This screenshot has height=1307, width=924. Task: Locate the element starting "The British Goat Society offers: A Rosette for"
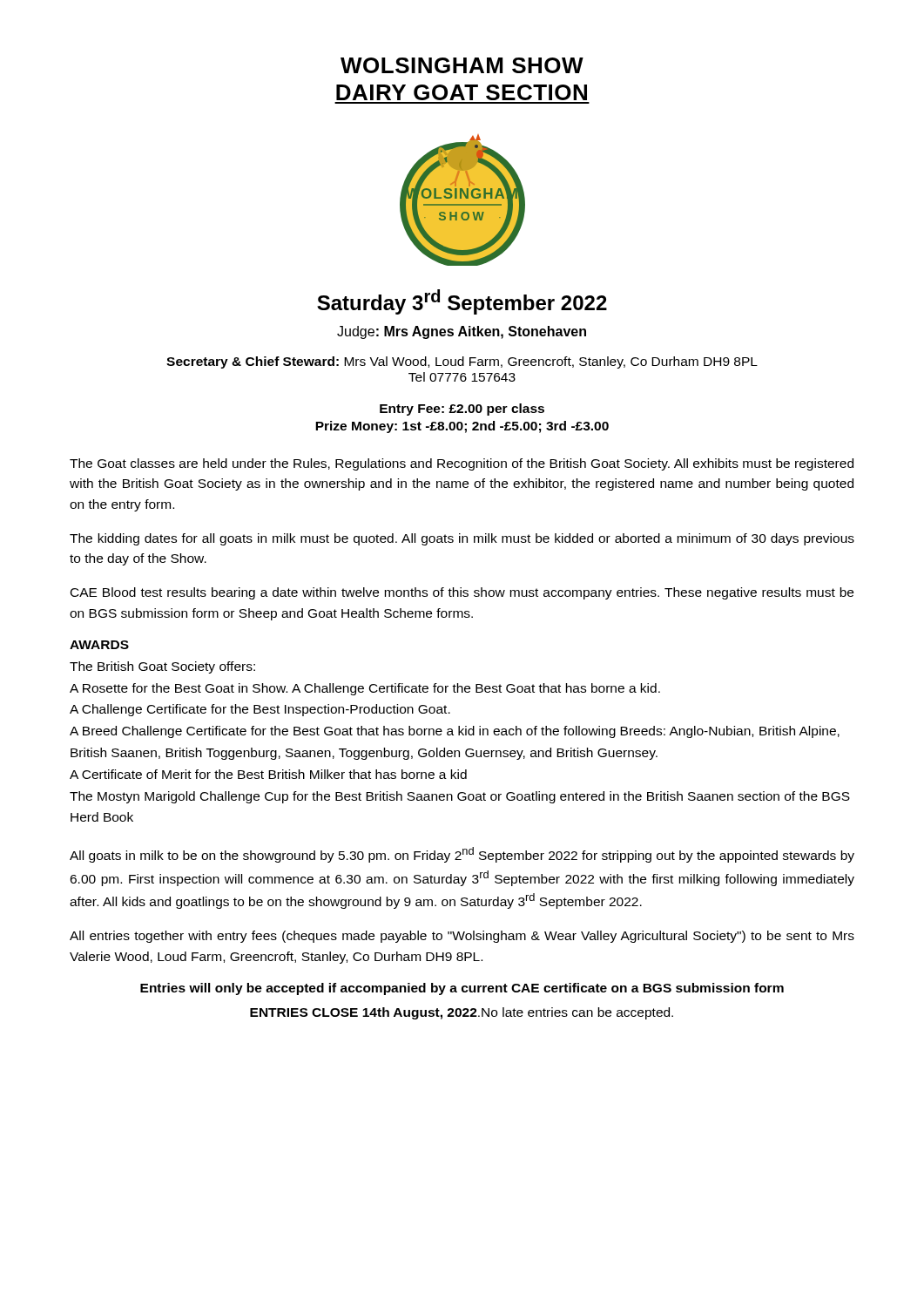coord(460,742)
